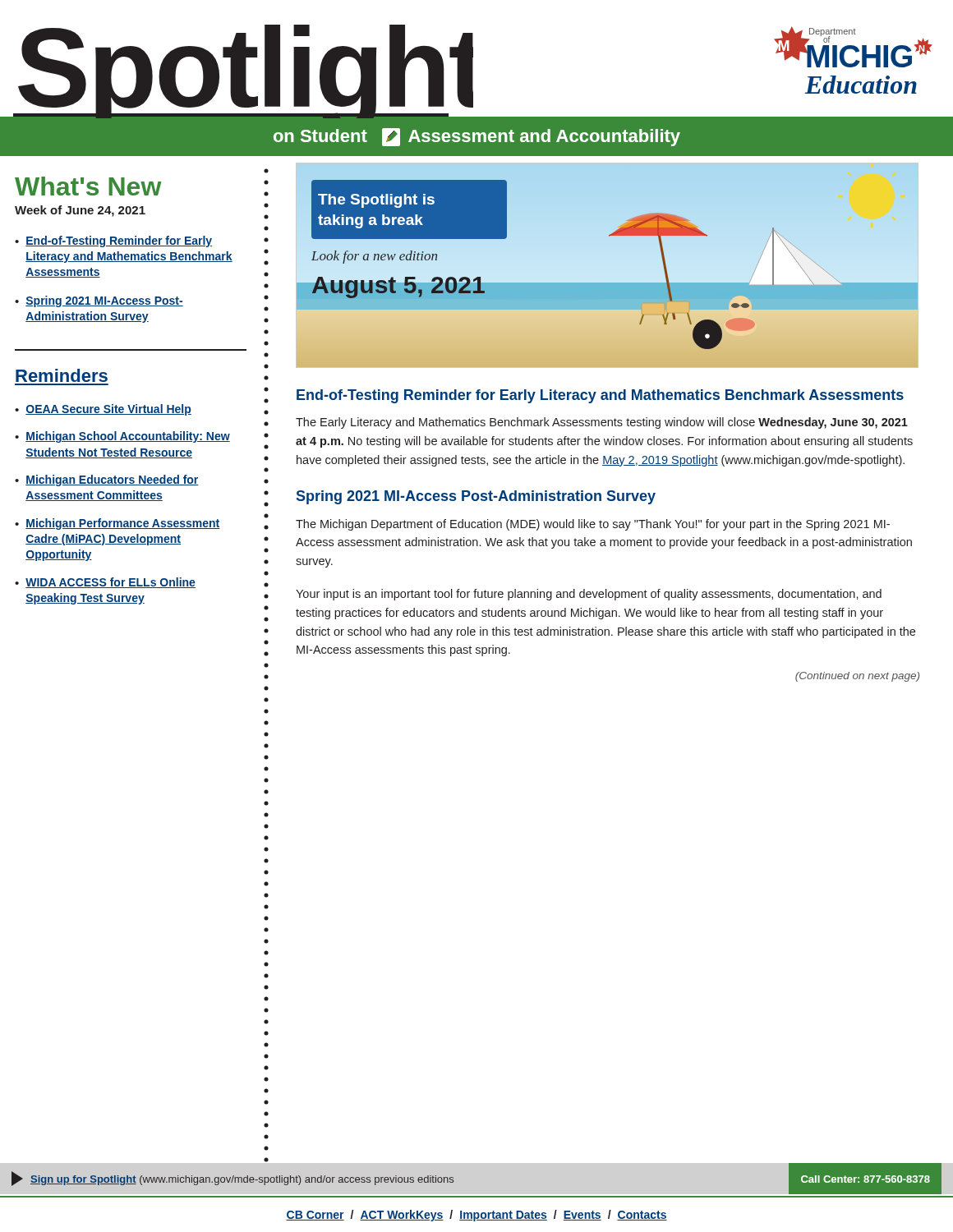Click on the section header with the text "End-of-Testing Reminder for Early Literacy"
The image size is (953, 1232).
tap(600, 395)
